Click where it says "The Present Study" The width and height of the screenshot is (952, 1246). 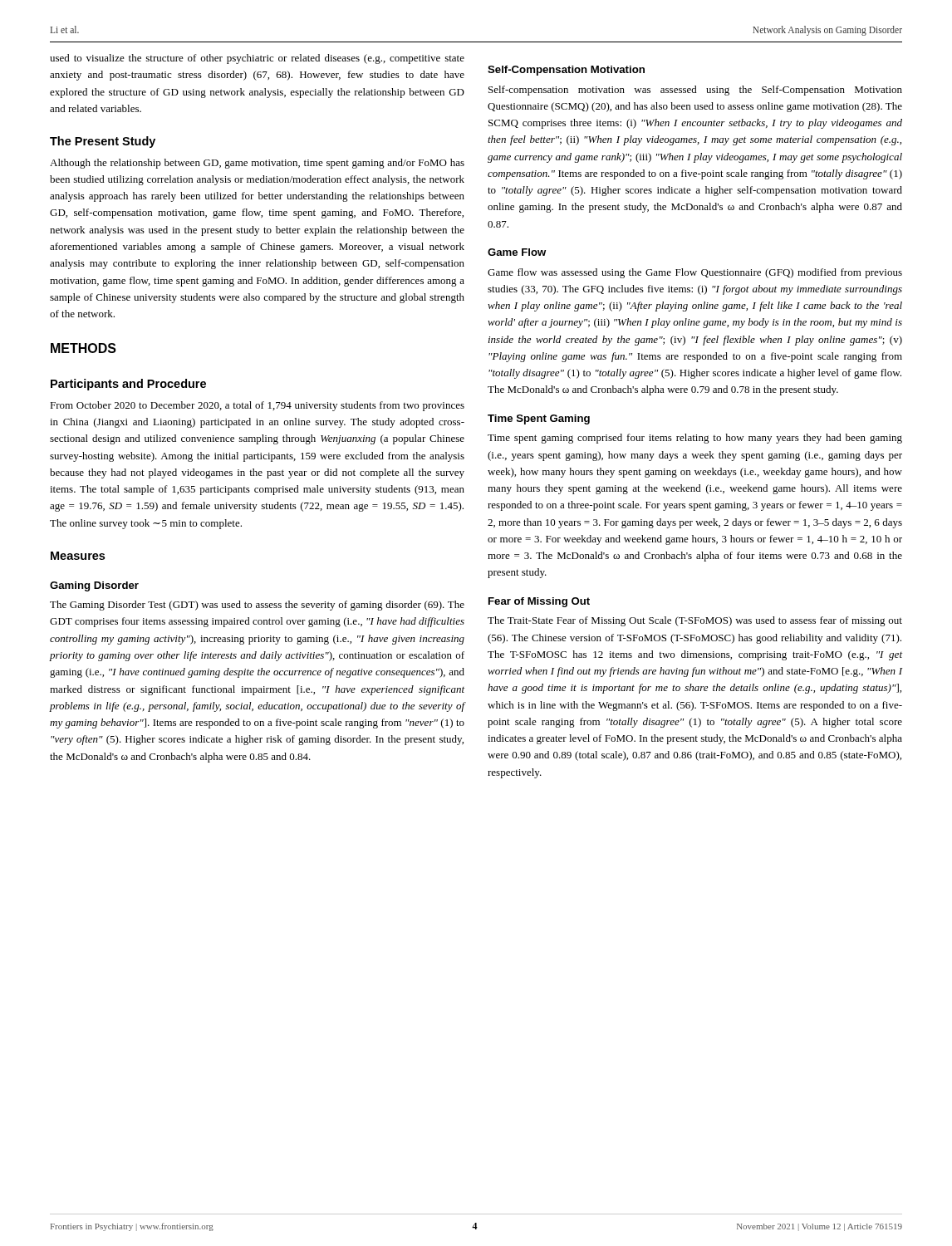[x=103, y=141]
